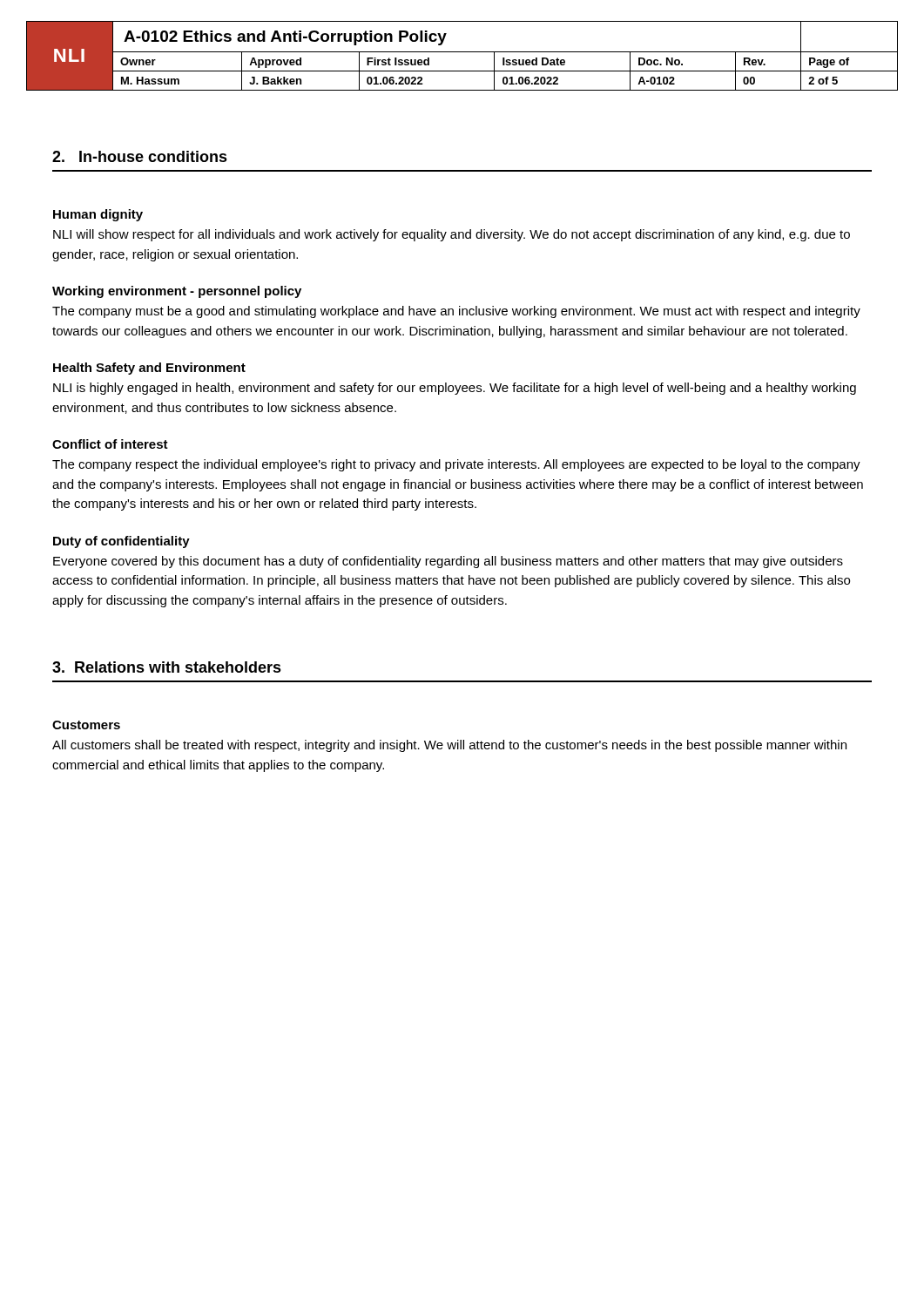The width and height of the screenshot is (924, 1307).
Task: Click on the table containing "J. Bakken"
Action: 462,56
